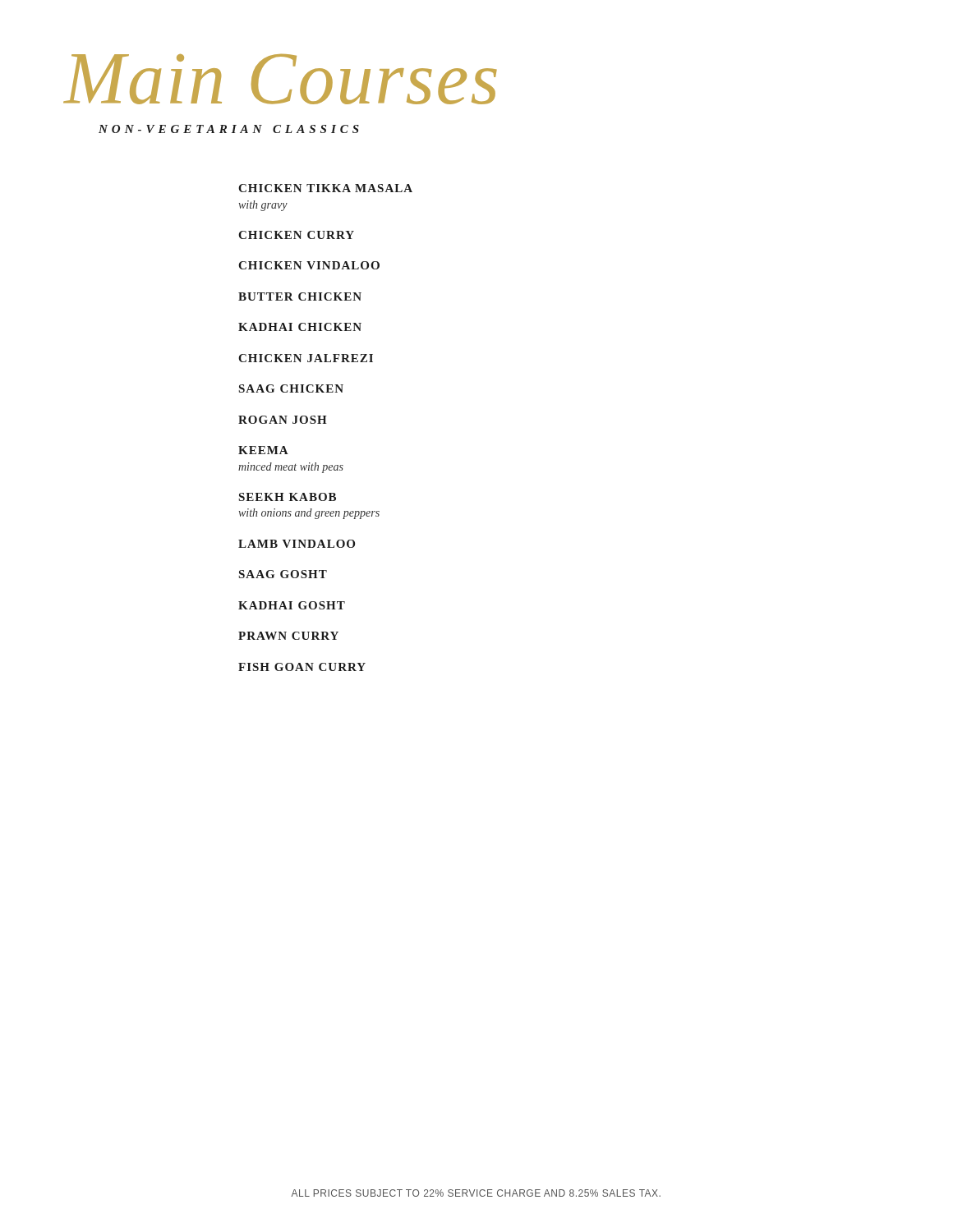Viewport: 953px width, 1232px height.
Task: Click on the list item containing "SAAG CHICKEN"
Action: (x=326, y=389)
